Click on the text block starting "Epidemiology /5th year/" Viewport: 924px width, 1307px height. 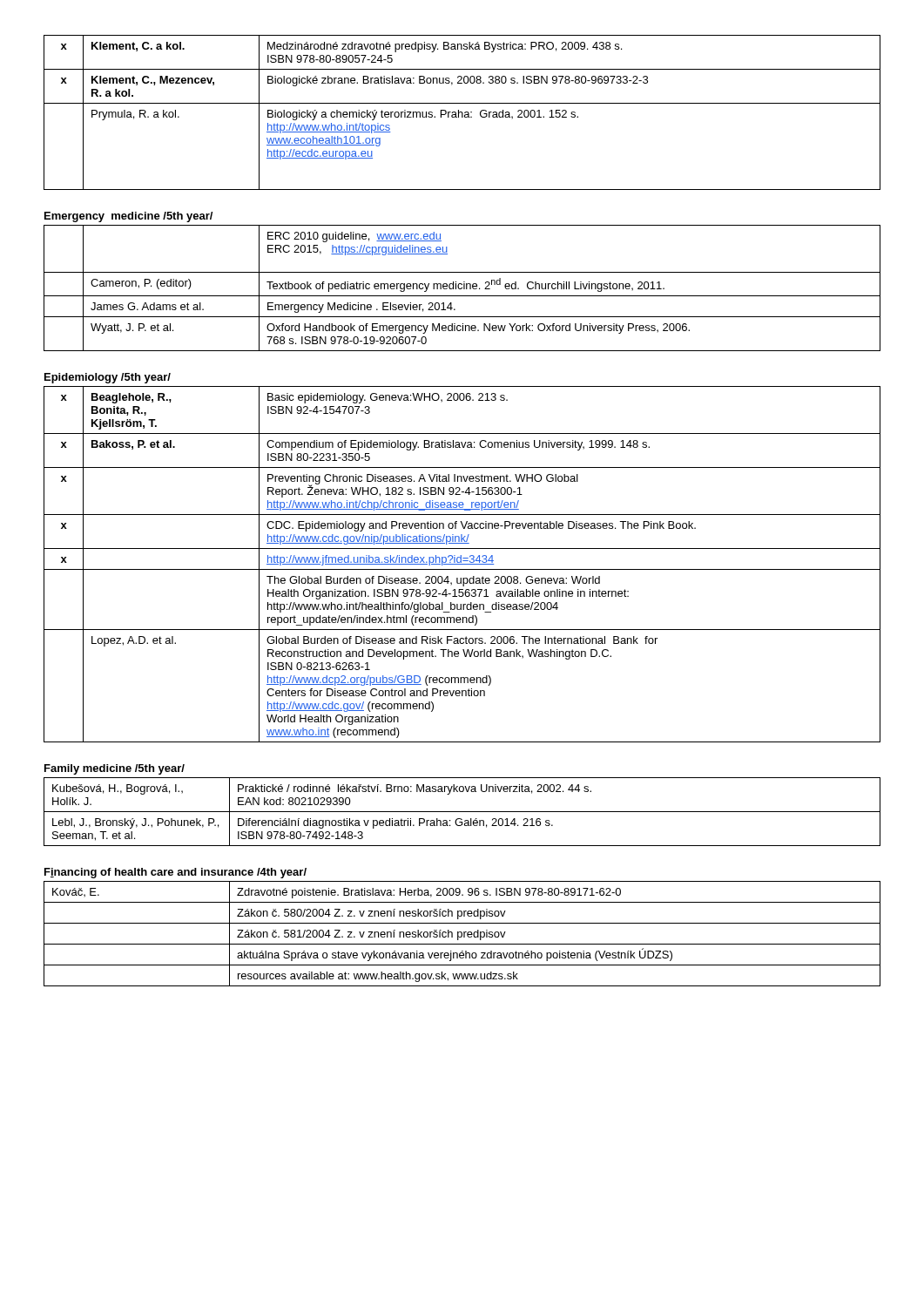coord(107,377)
